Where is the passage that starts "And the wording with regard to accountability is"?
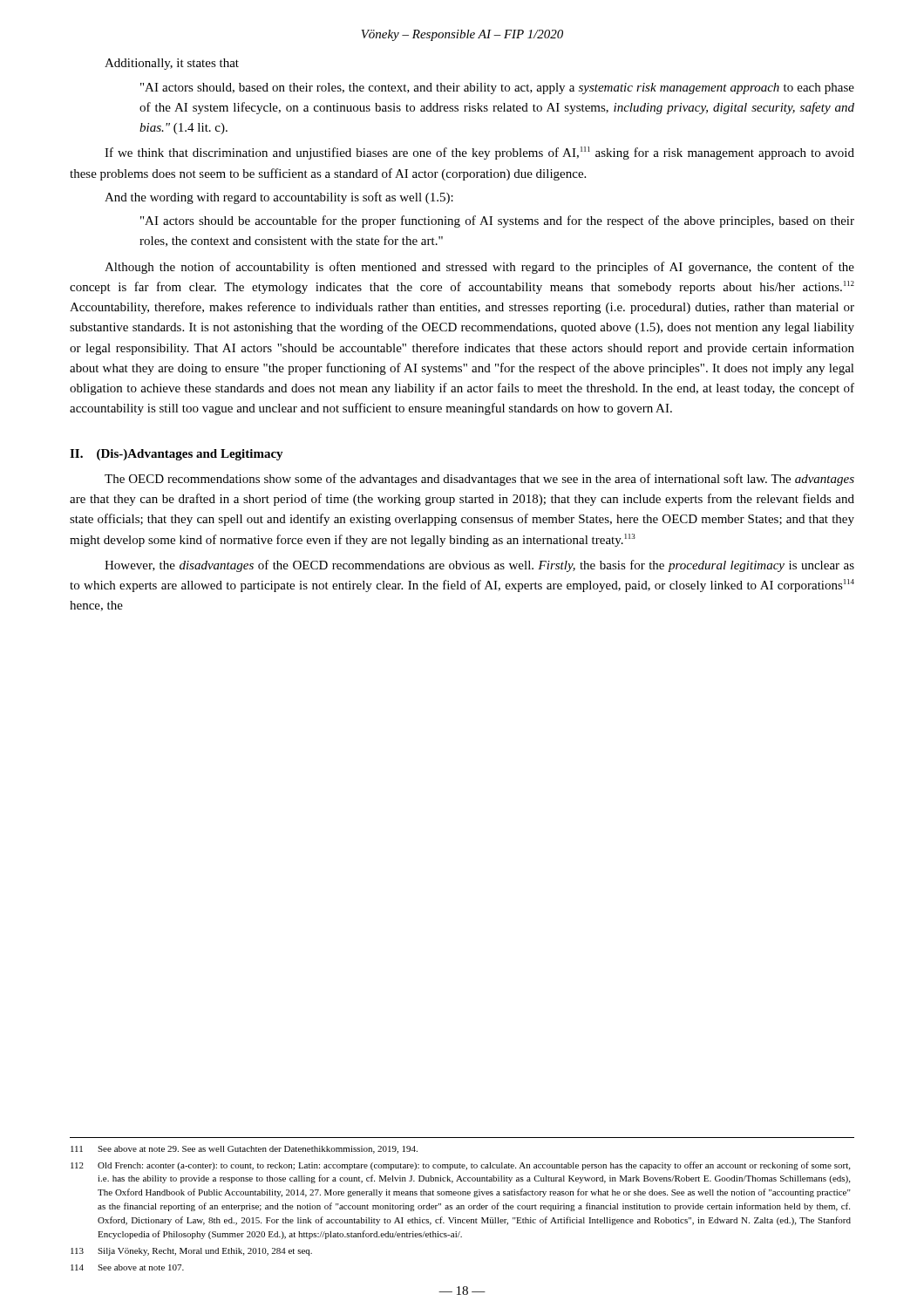The image size is (924, 1308). 279,197
